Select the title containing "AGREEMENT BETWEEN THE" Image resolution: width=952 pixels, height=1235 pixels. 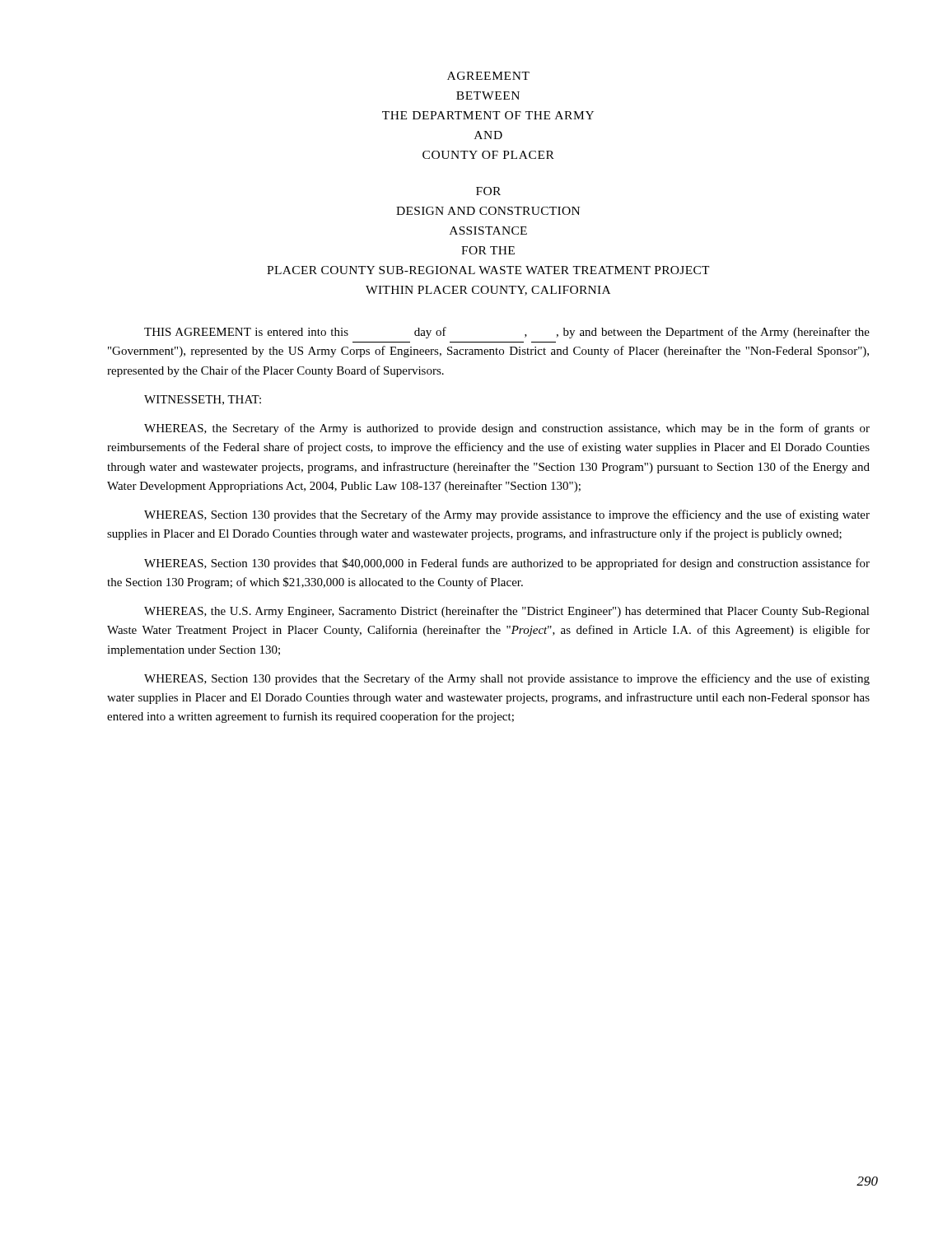point(488,115)
